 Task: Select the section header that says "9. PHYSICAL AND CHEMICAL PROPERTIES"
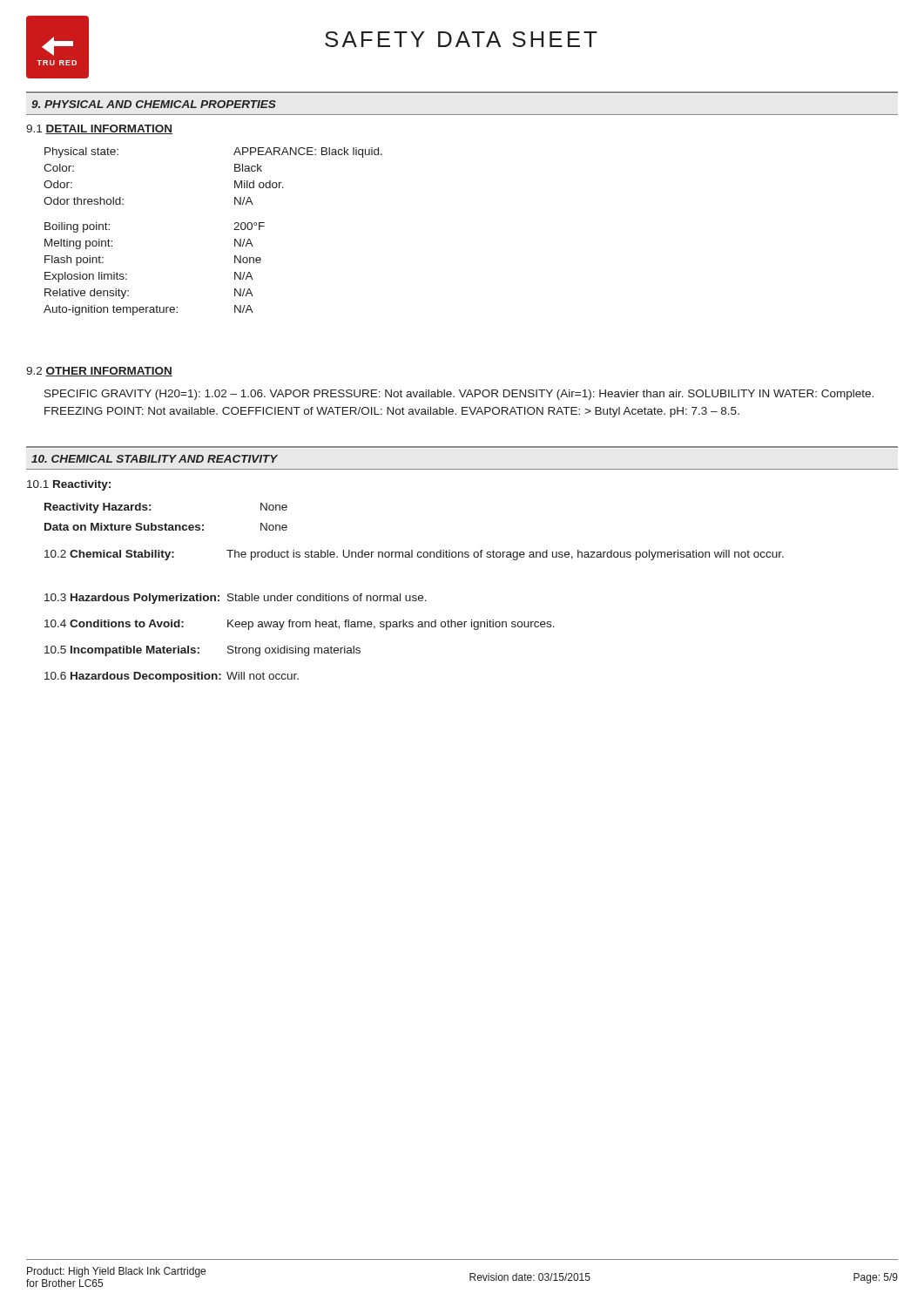[154, 104]
